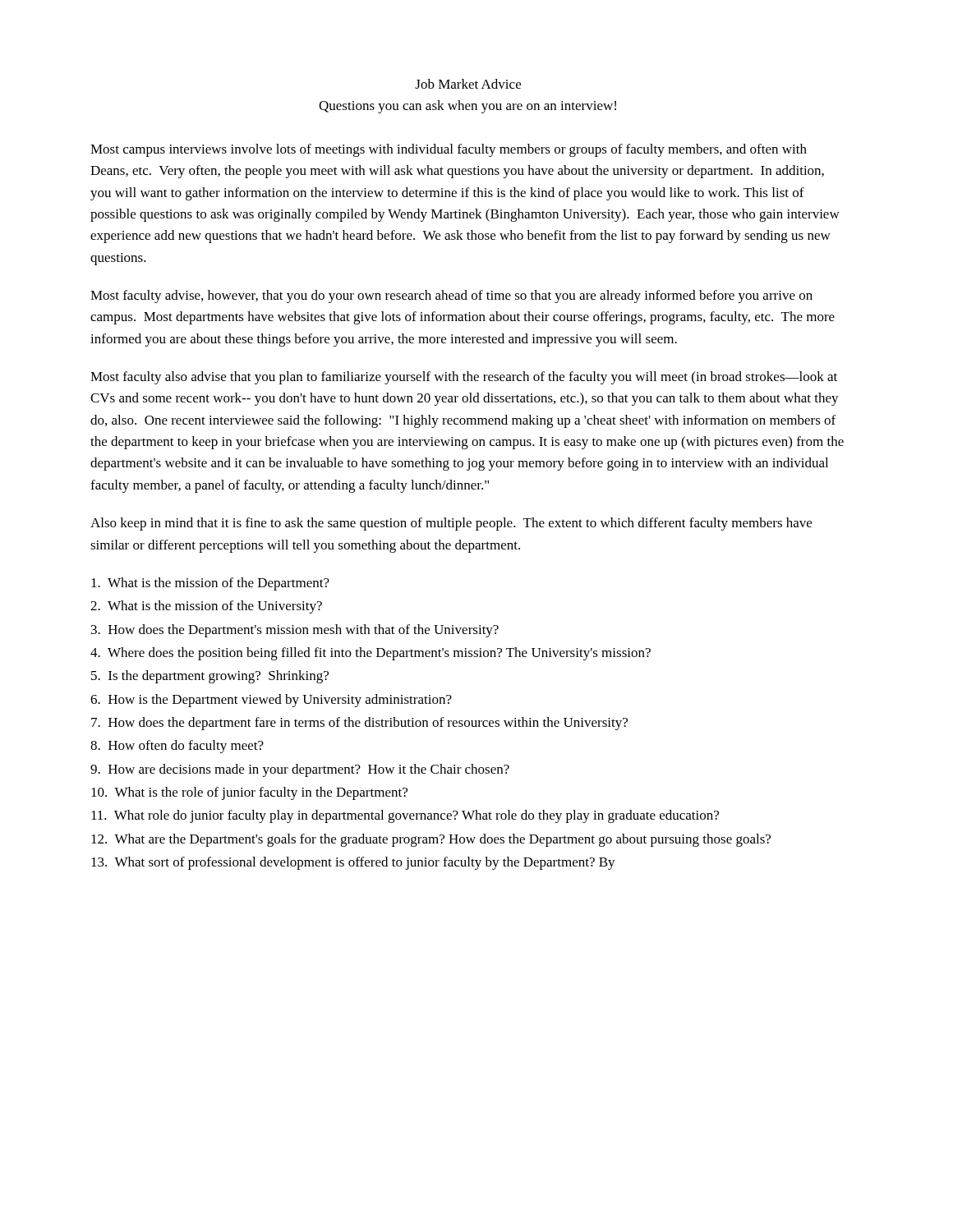Locate the block starting "What is the mission of the Department?"
The height and width of the screenshot is (1232, 953).
click(x=210, y=583)
